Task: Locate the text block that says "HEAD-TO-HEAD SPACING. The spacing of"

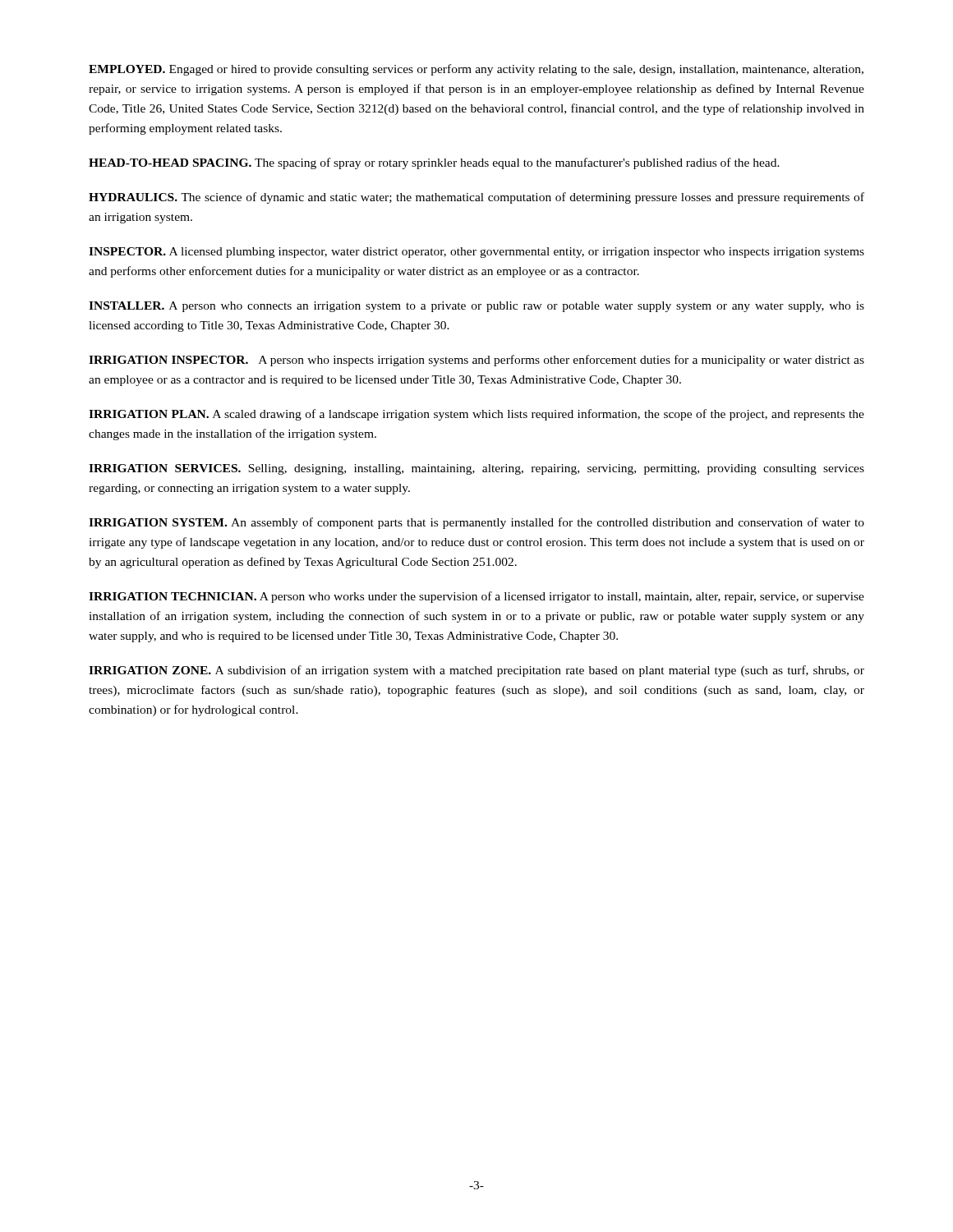Action: (x=434, y=162)
